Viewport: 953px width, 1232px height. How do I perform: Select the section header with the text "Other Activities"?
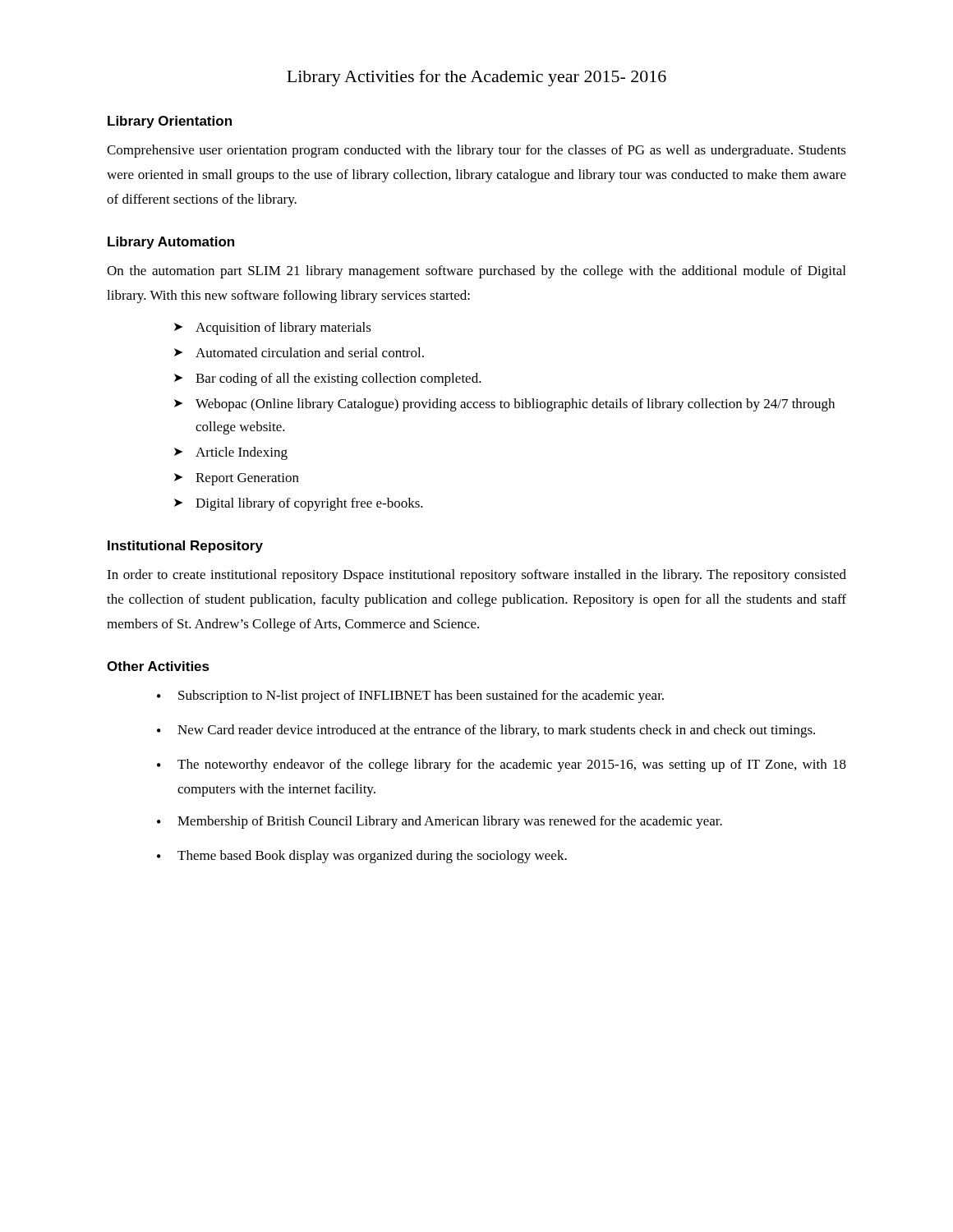[x=158, y=667]
